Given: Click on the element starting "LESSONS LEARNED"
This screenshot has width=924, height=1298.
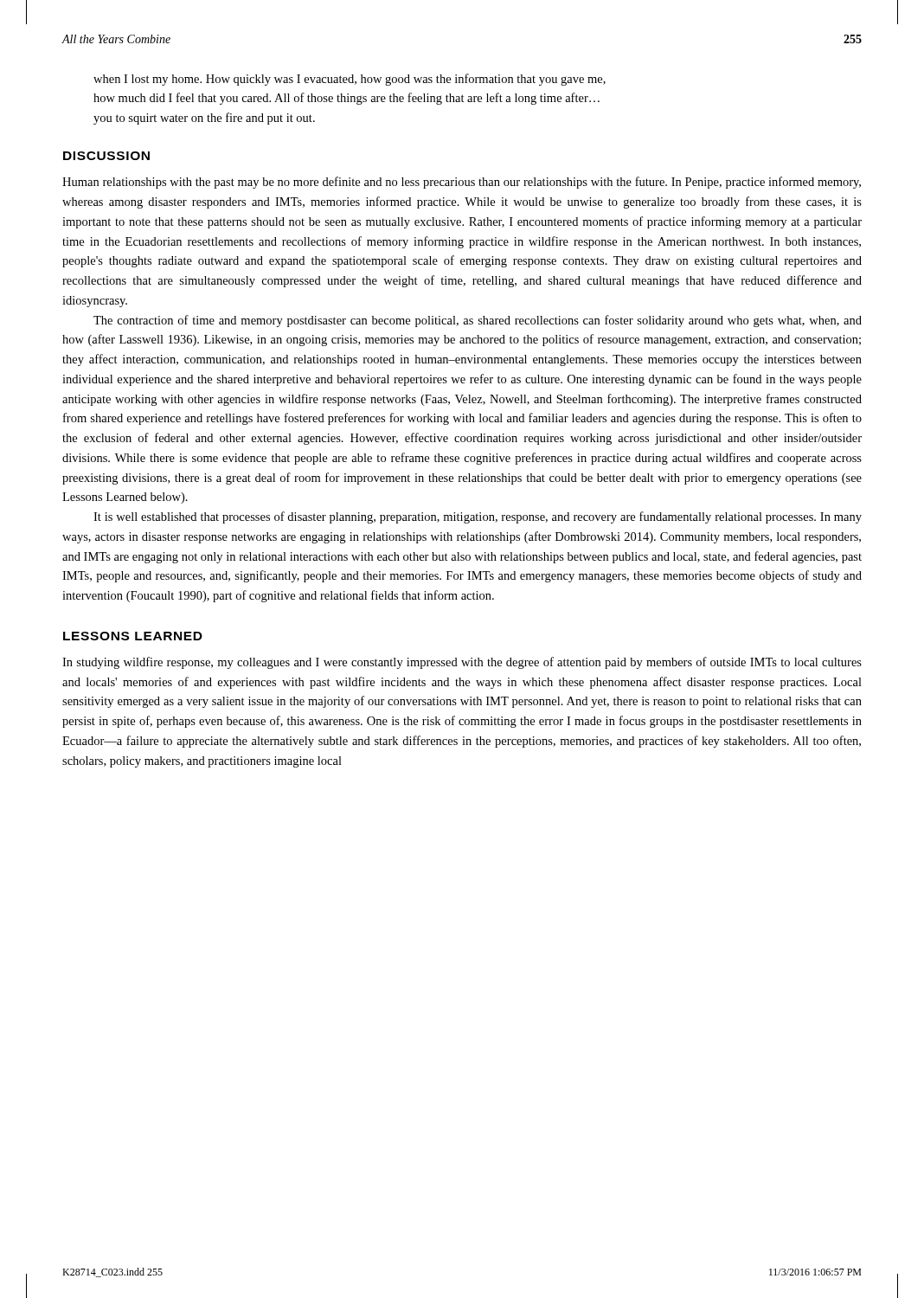Looking at the screenshot, I should (x=133, y=636).
